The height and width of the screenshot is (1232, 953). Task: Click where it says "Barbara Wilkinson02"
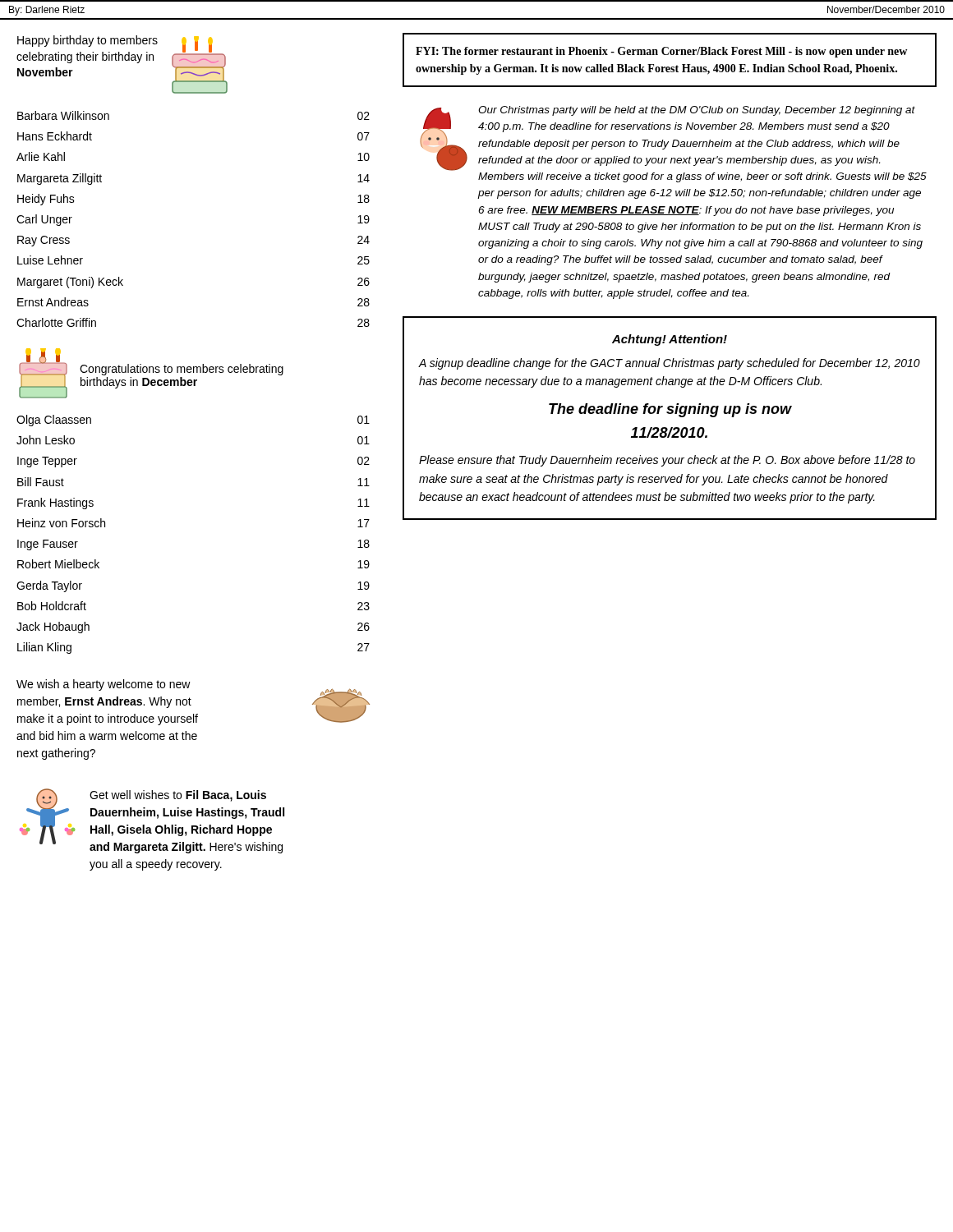(65, 115)
